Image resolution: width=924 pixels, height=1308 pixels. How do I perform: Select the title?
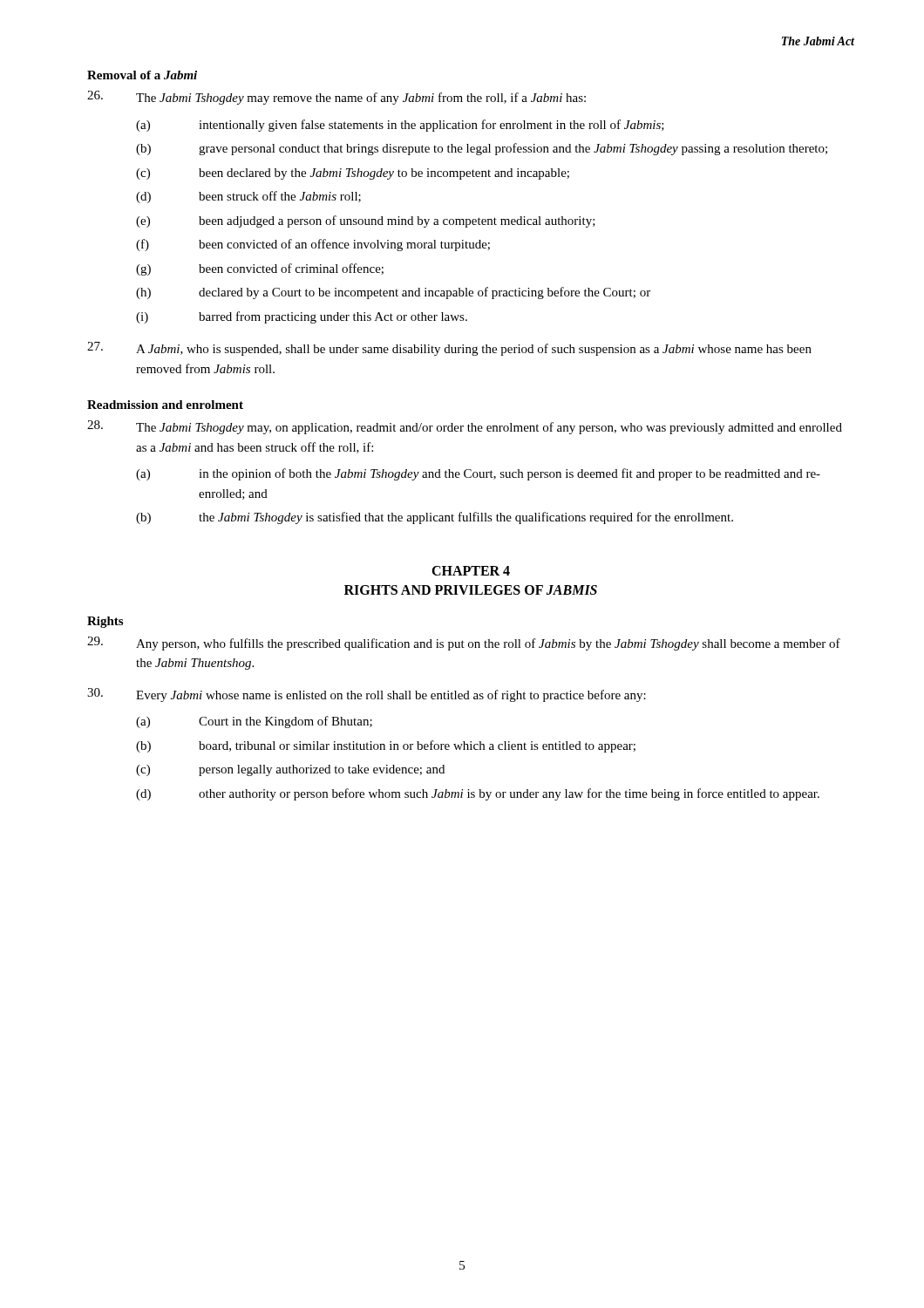471,580
